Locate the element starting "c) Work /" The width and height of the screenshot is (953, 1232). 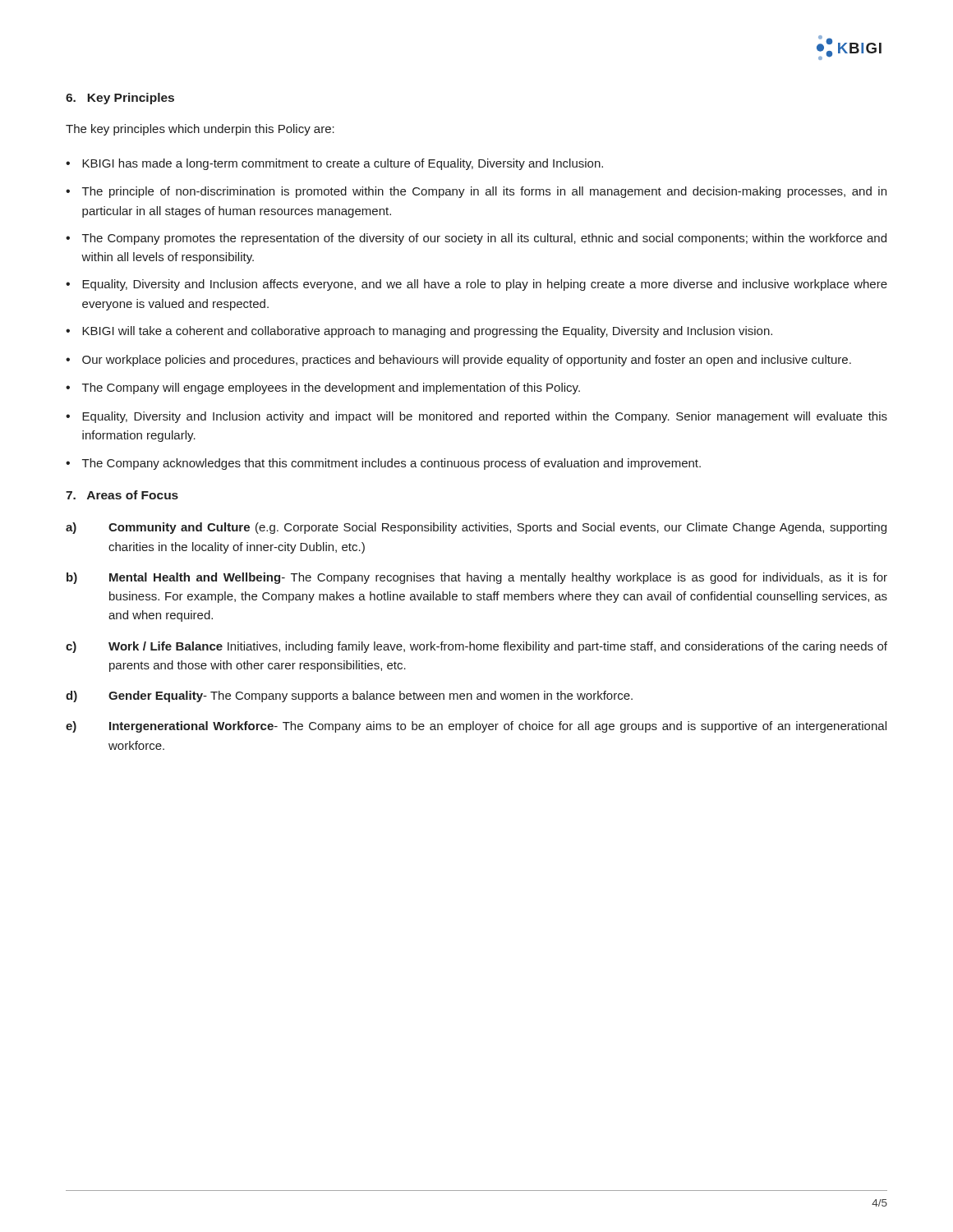point(476,655)
